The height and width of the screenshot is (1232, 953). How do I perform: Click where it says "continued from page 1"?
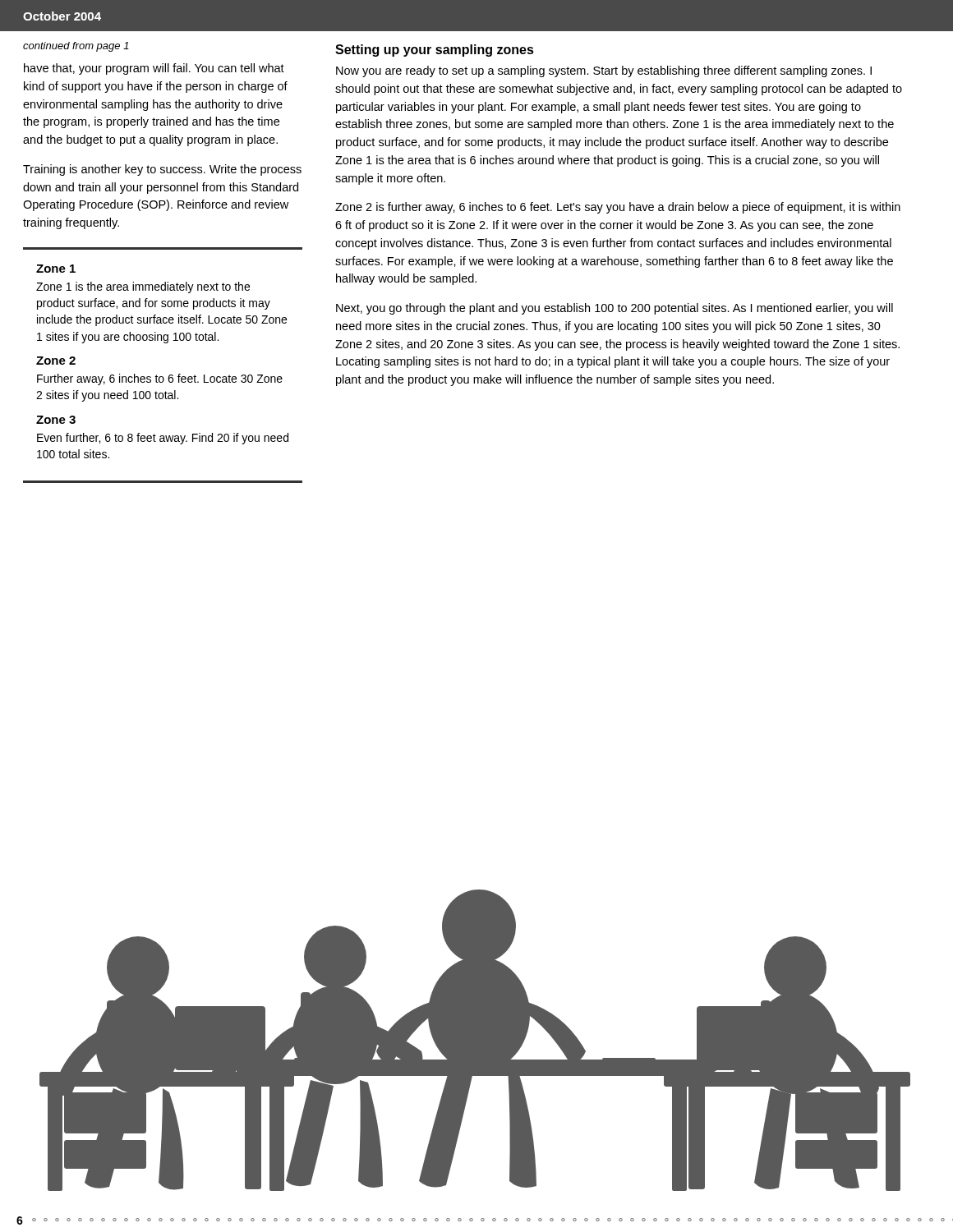(x=76, y=46)
